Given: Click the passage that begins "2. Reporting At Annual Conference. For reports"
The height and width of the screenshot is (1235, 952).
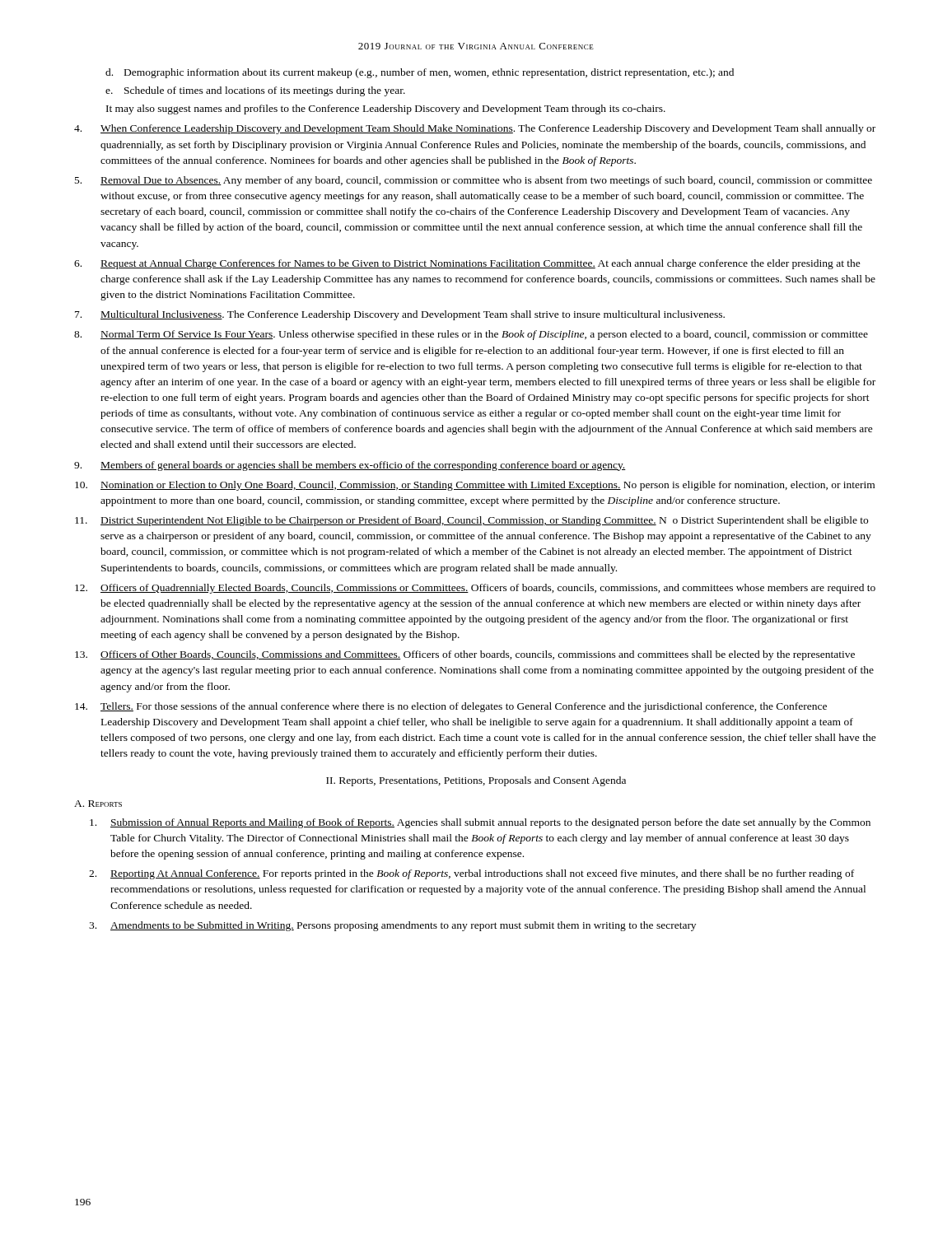Looking at the screenshot, I should tap(483, 889).
